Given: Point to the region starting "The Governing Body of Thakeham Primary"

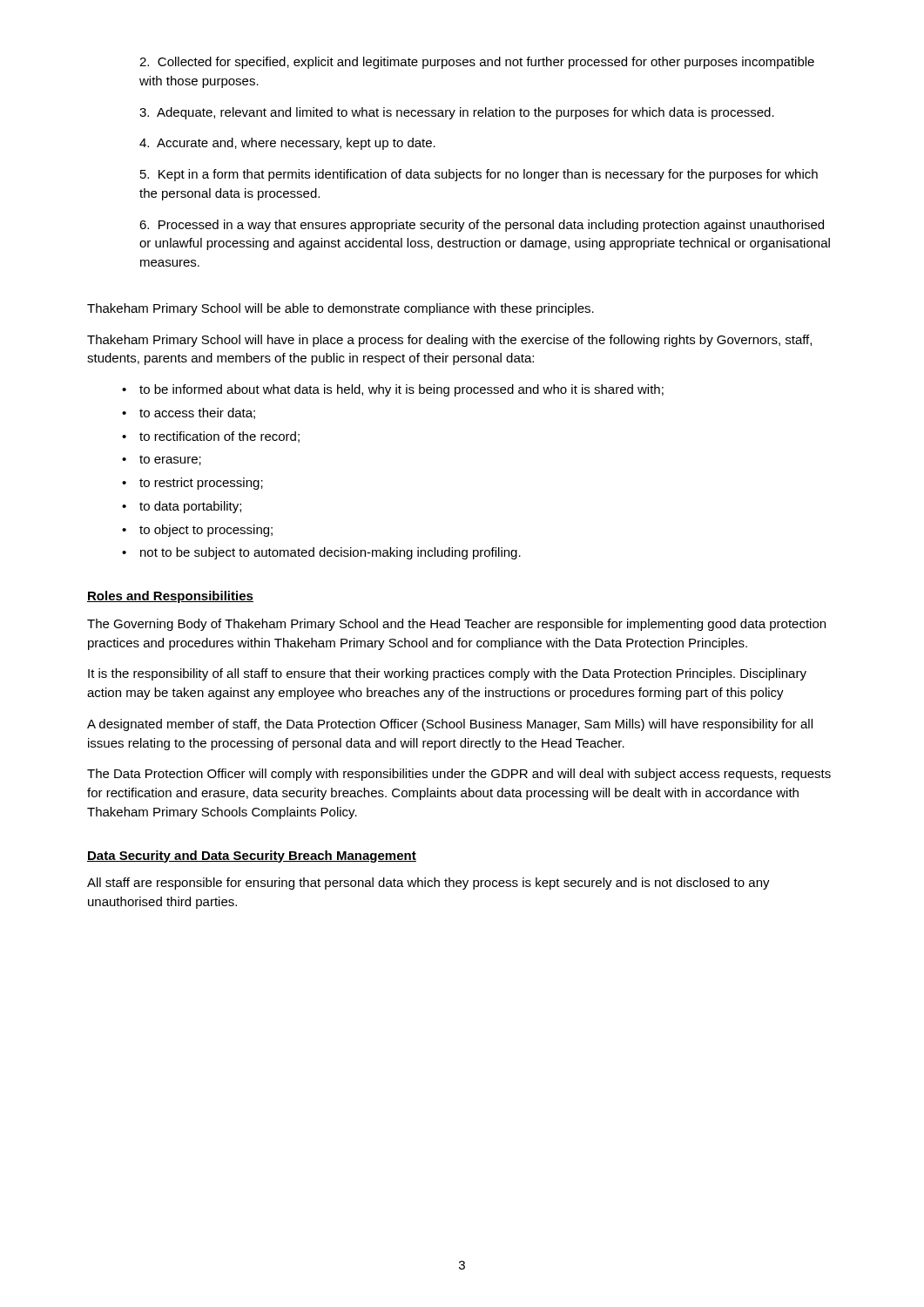Looking at the screenshot, I should 457,633.
